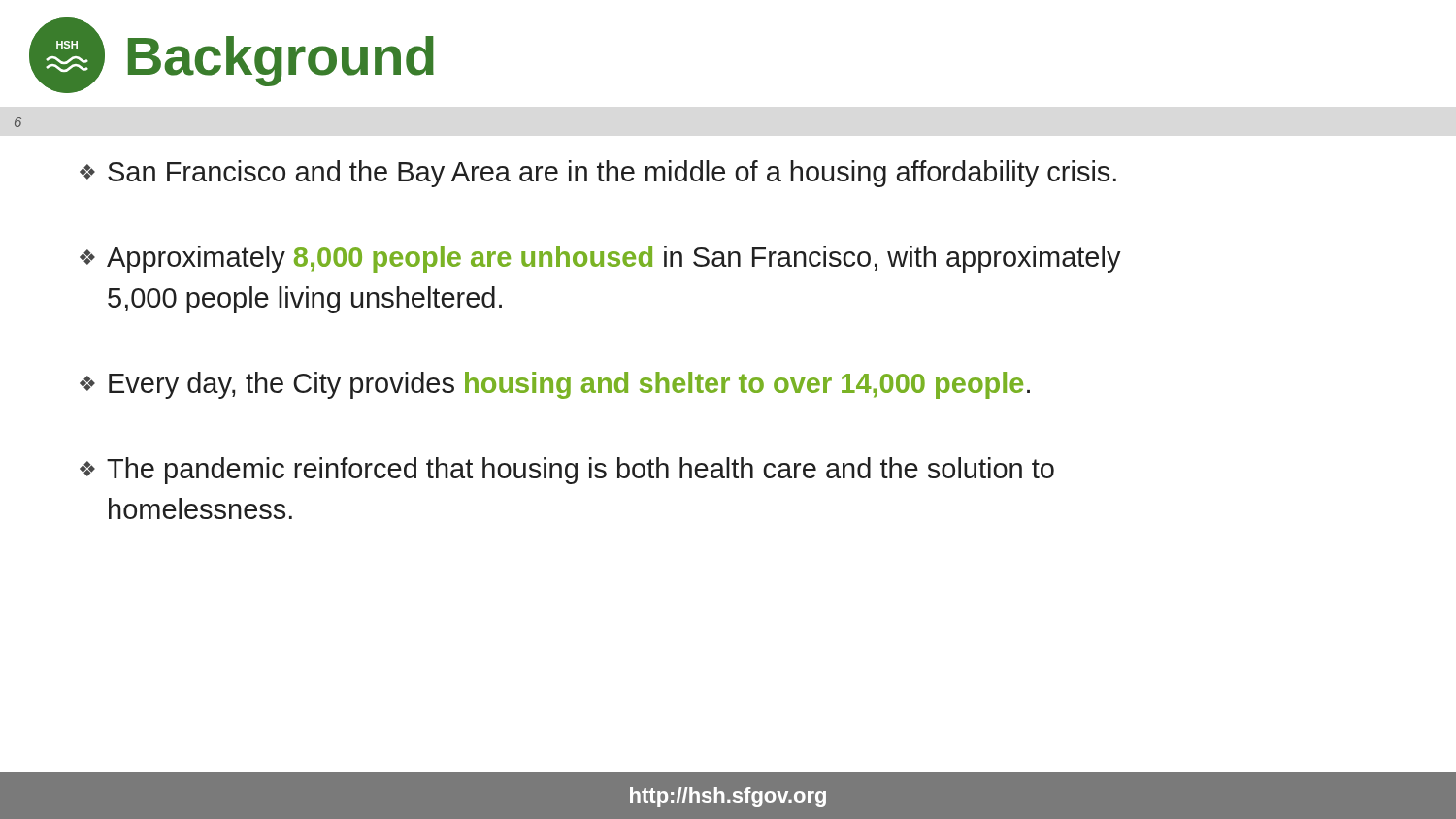Point to the block beginning "❖ San Francisco and the Bay Area are"

click(598, 172)
